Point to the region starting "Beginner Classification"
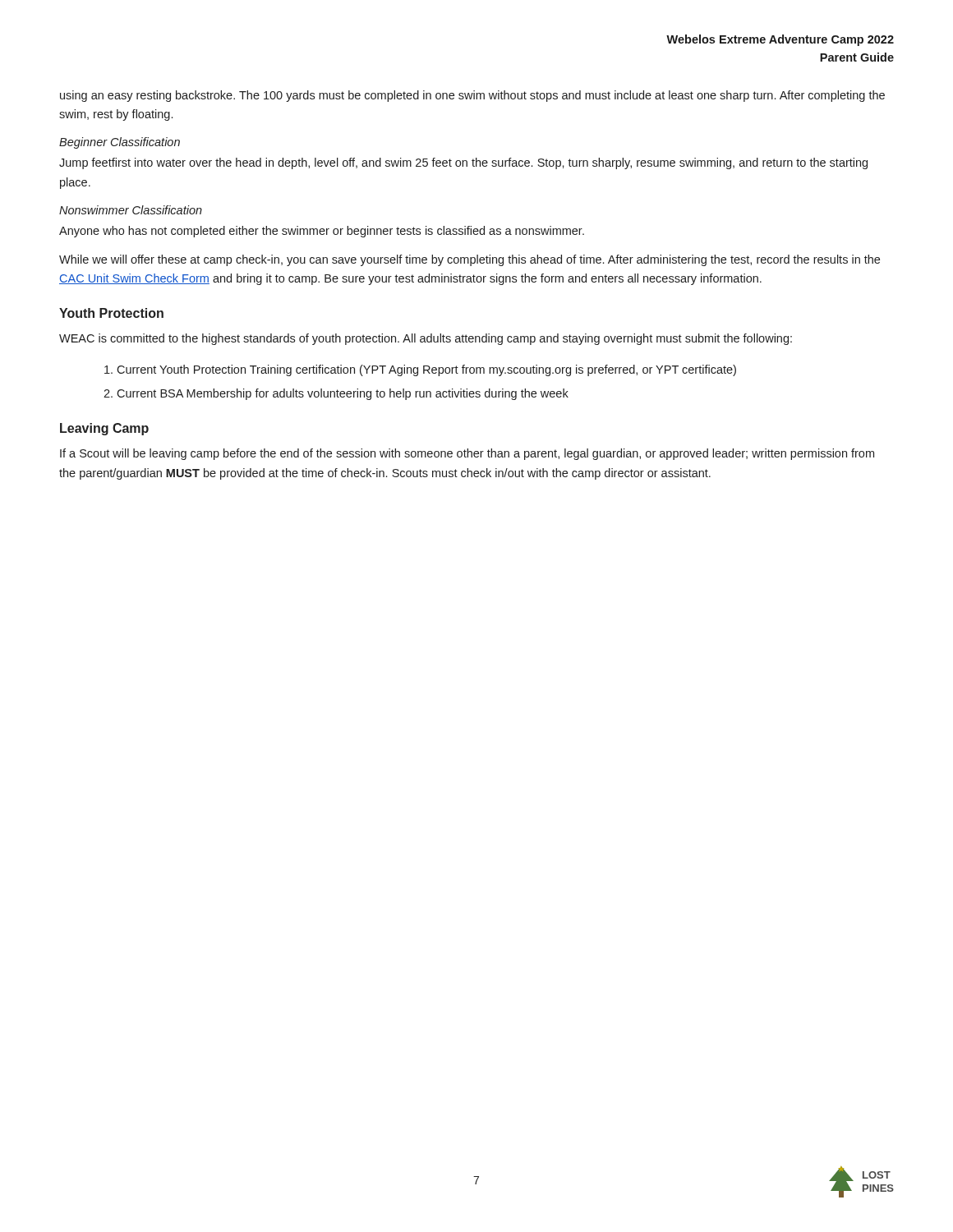The width and height of the screenshot is (953, 1232). click(120, 142)
